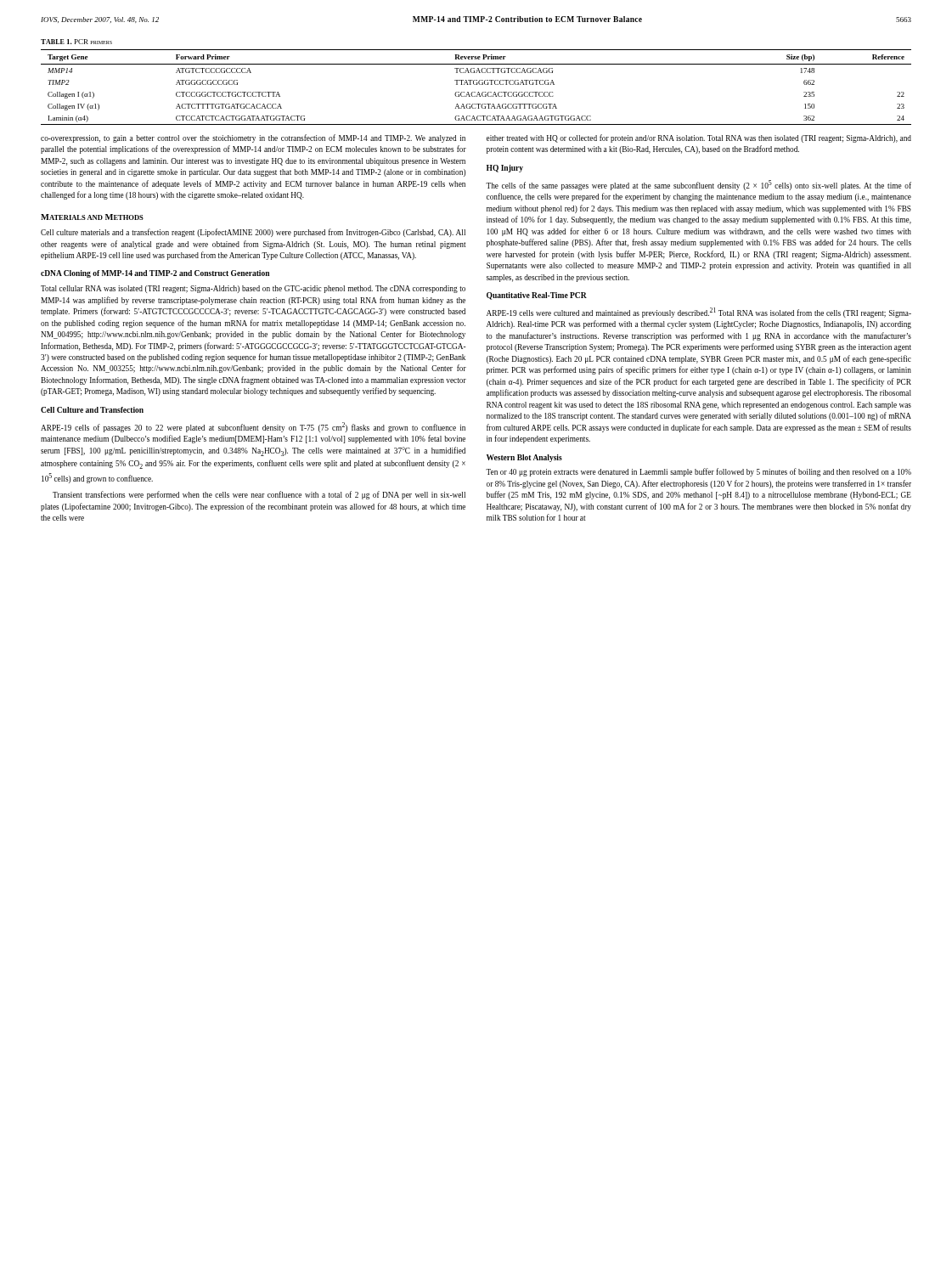Image resolution: width=952 pixels, height=1274 pixels.
Task: Select the passage starting "Total cellular RNA"
Action: (x=253, y=341)
